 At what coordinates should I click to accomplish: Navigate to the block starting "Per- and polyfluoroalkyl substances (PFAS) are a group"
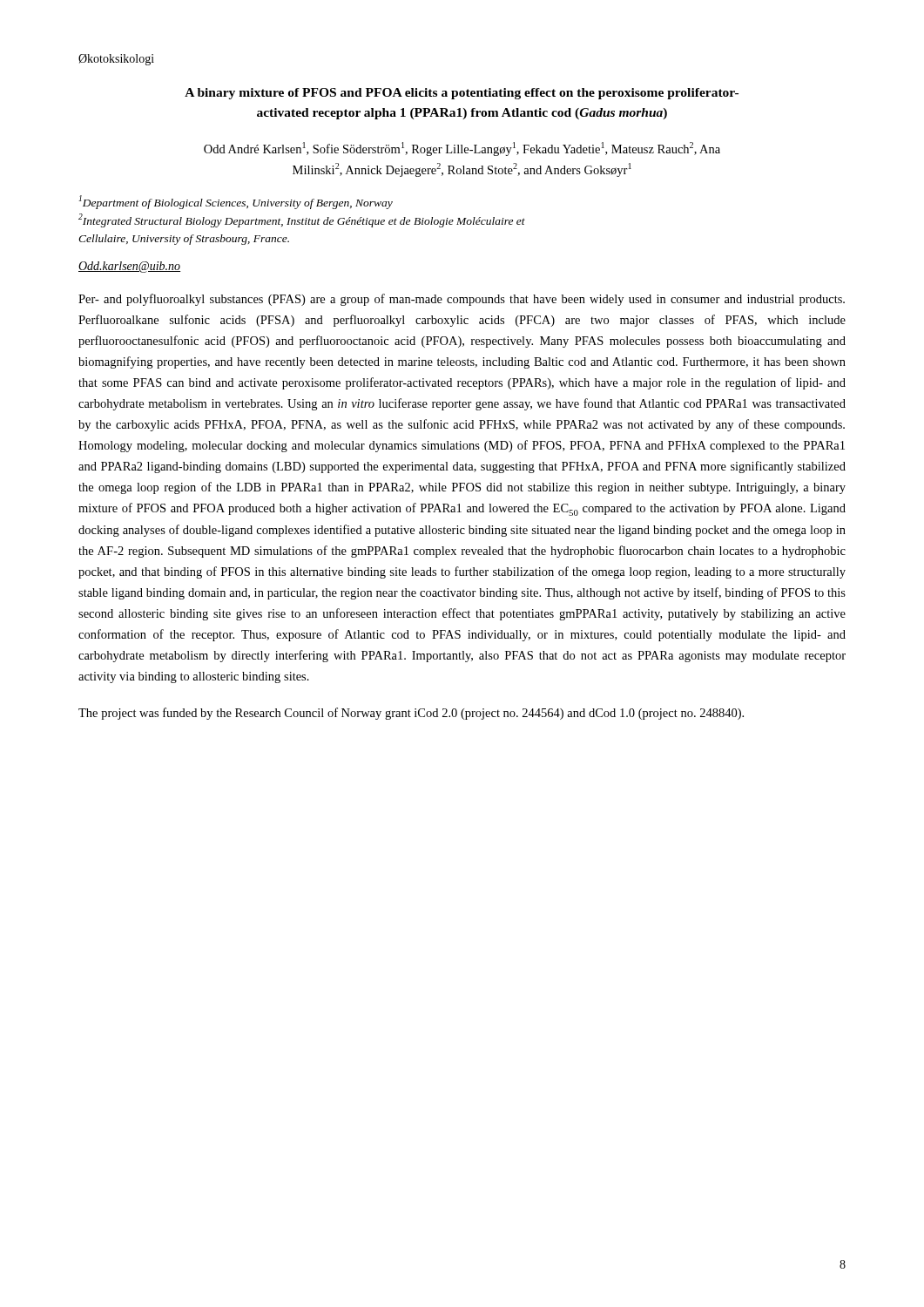462,488
